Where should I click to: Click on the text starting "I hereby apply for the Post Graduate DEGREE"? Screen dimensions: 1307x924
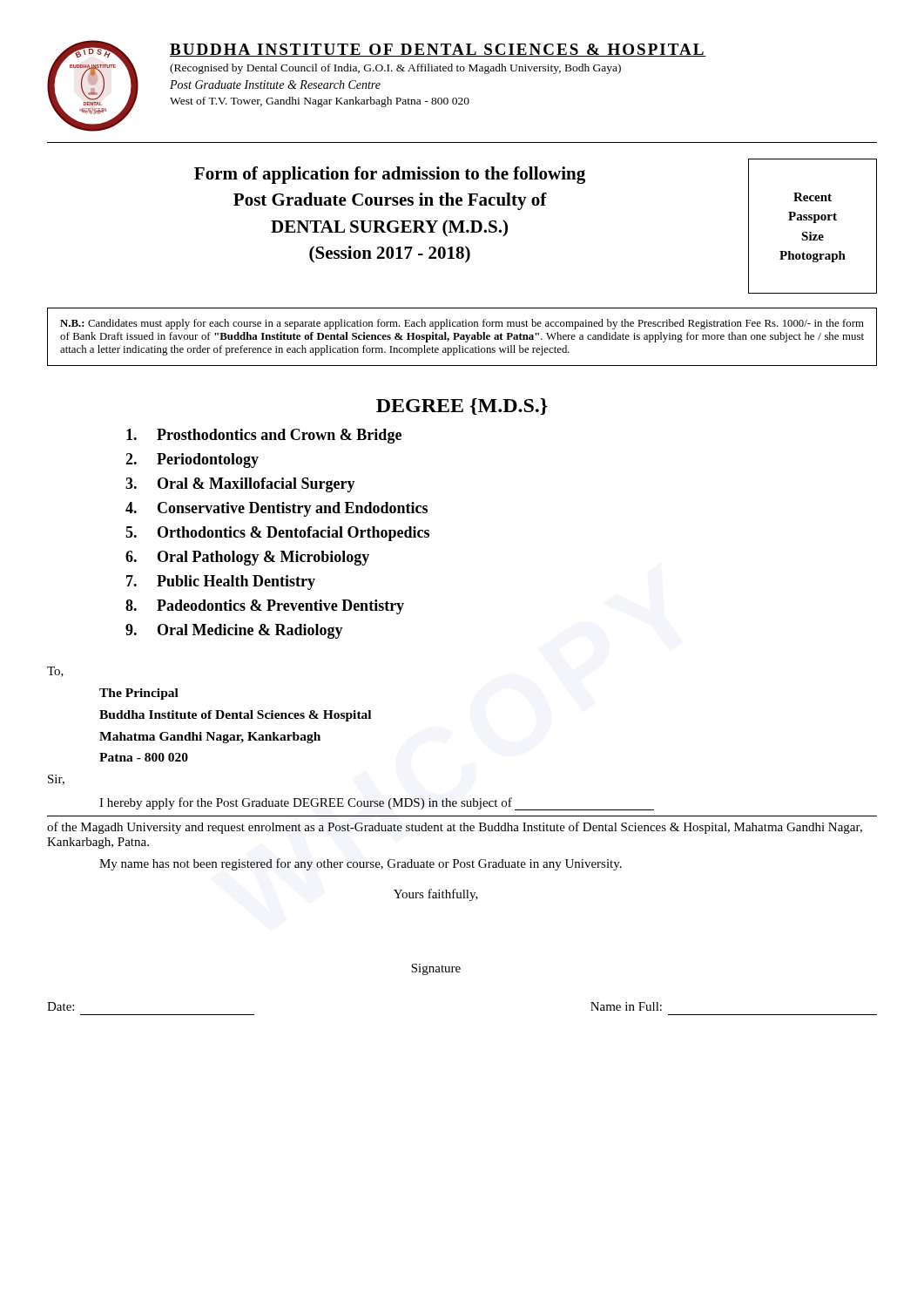click(377, 803)
